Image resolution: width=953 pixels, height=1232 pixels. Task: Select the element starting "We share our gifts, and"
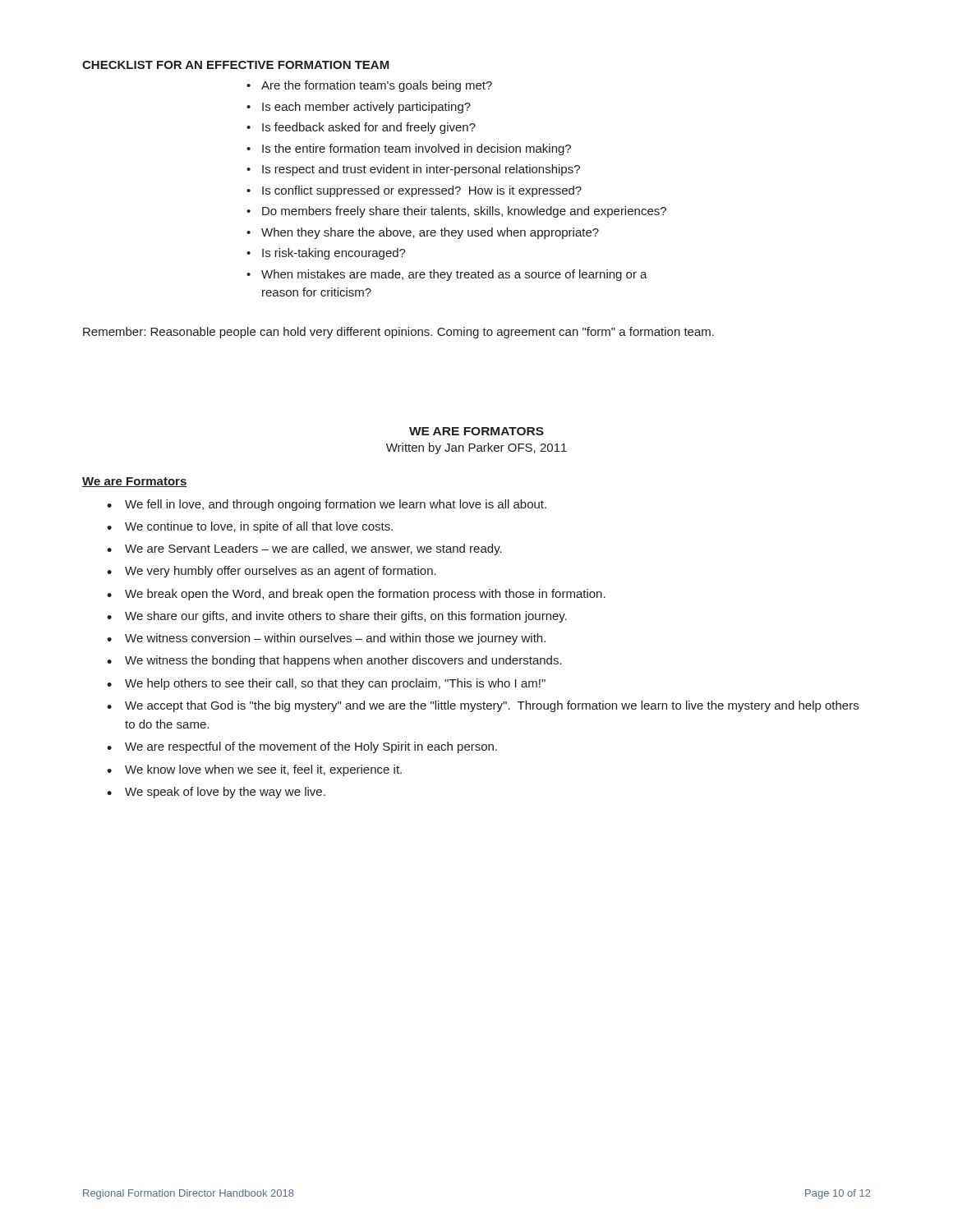point(346,615)
